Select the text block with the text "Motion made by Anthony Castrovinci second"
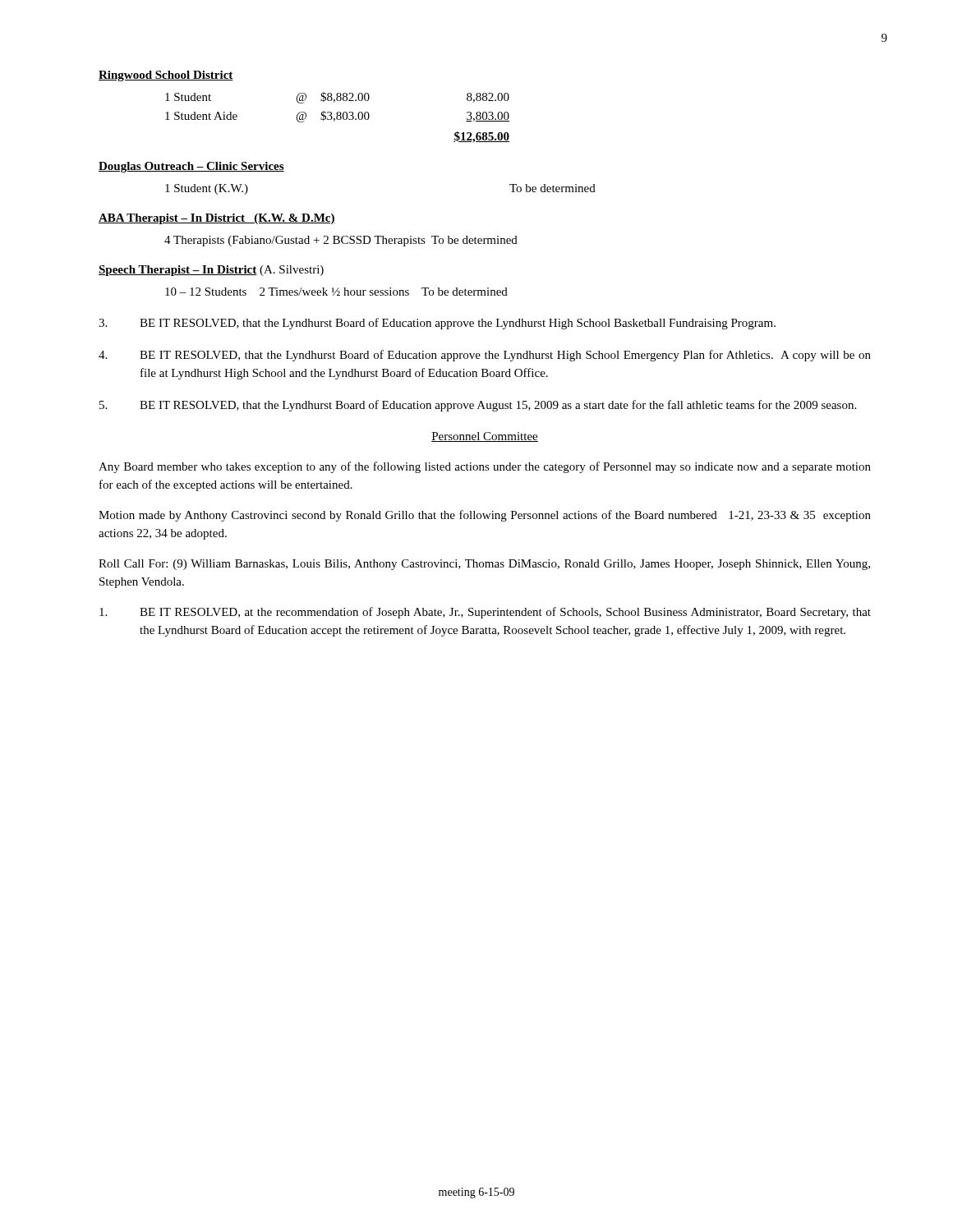Screen dimensions: 1232x953 (x=485, y=524)
